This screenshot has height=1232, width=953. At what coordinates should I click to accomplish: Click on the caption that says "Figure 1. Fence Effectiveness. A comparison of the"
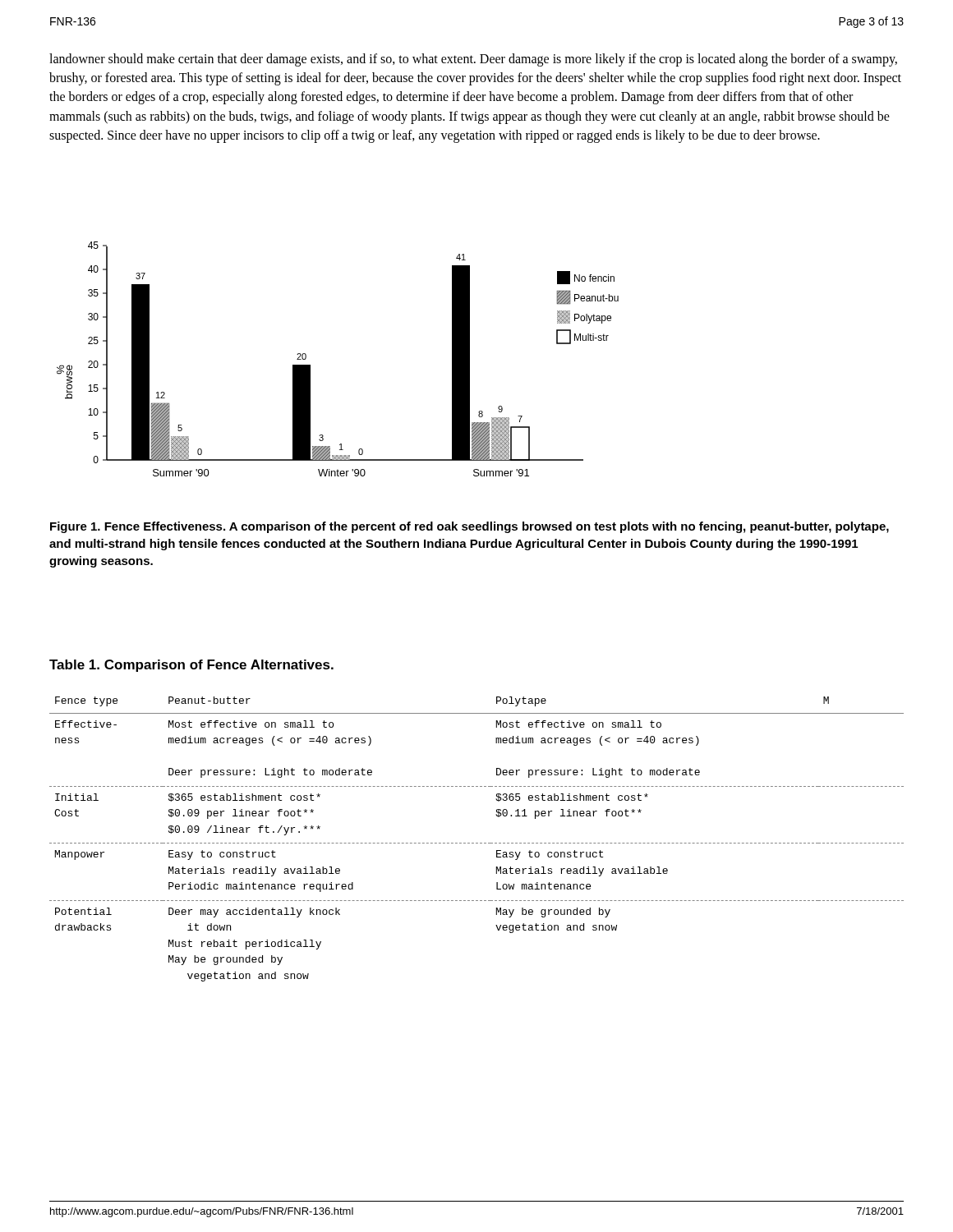click(469, 543)
